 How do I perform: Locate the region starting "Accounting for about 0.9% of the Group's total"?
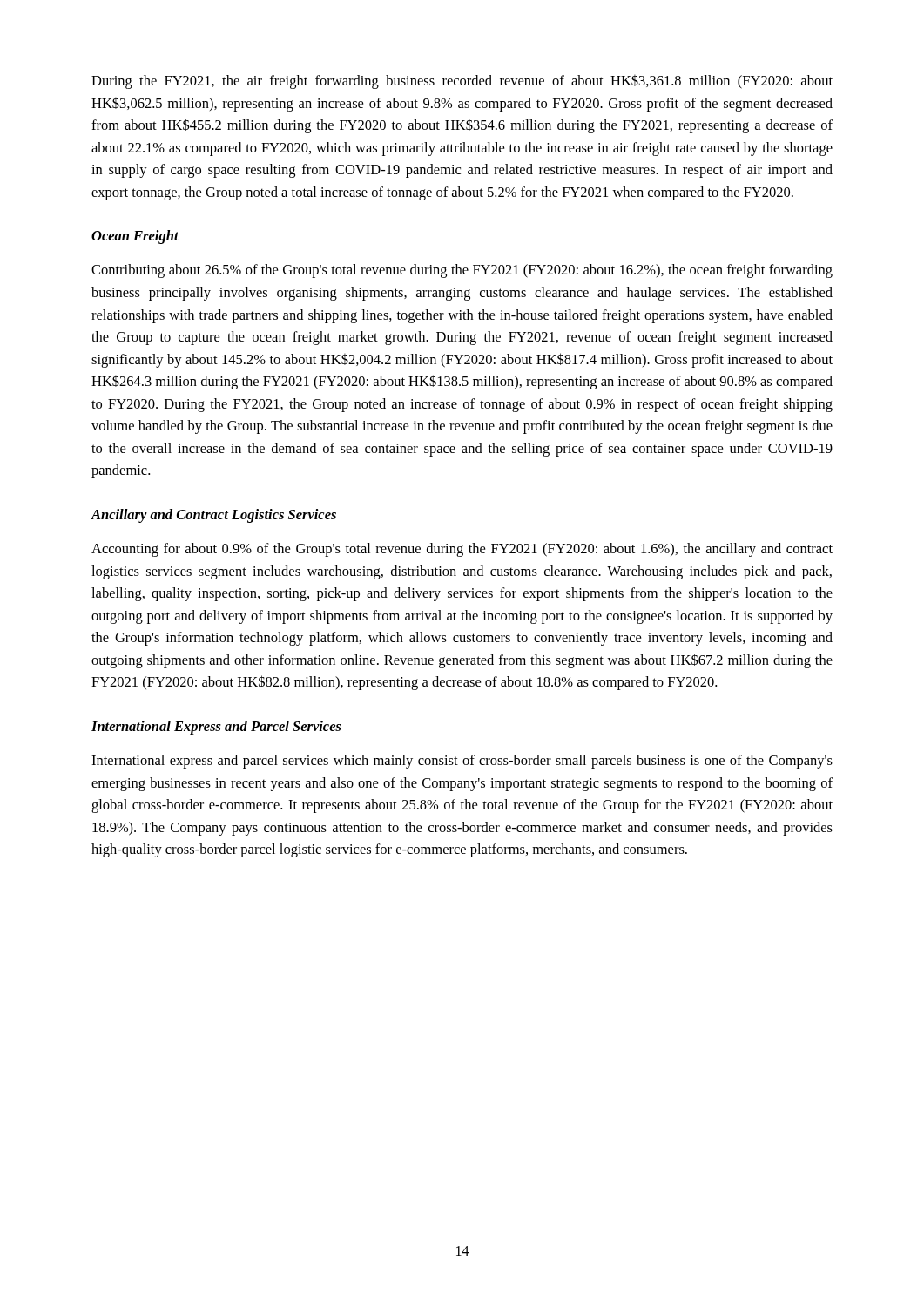coord(462,615)
